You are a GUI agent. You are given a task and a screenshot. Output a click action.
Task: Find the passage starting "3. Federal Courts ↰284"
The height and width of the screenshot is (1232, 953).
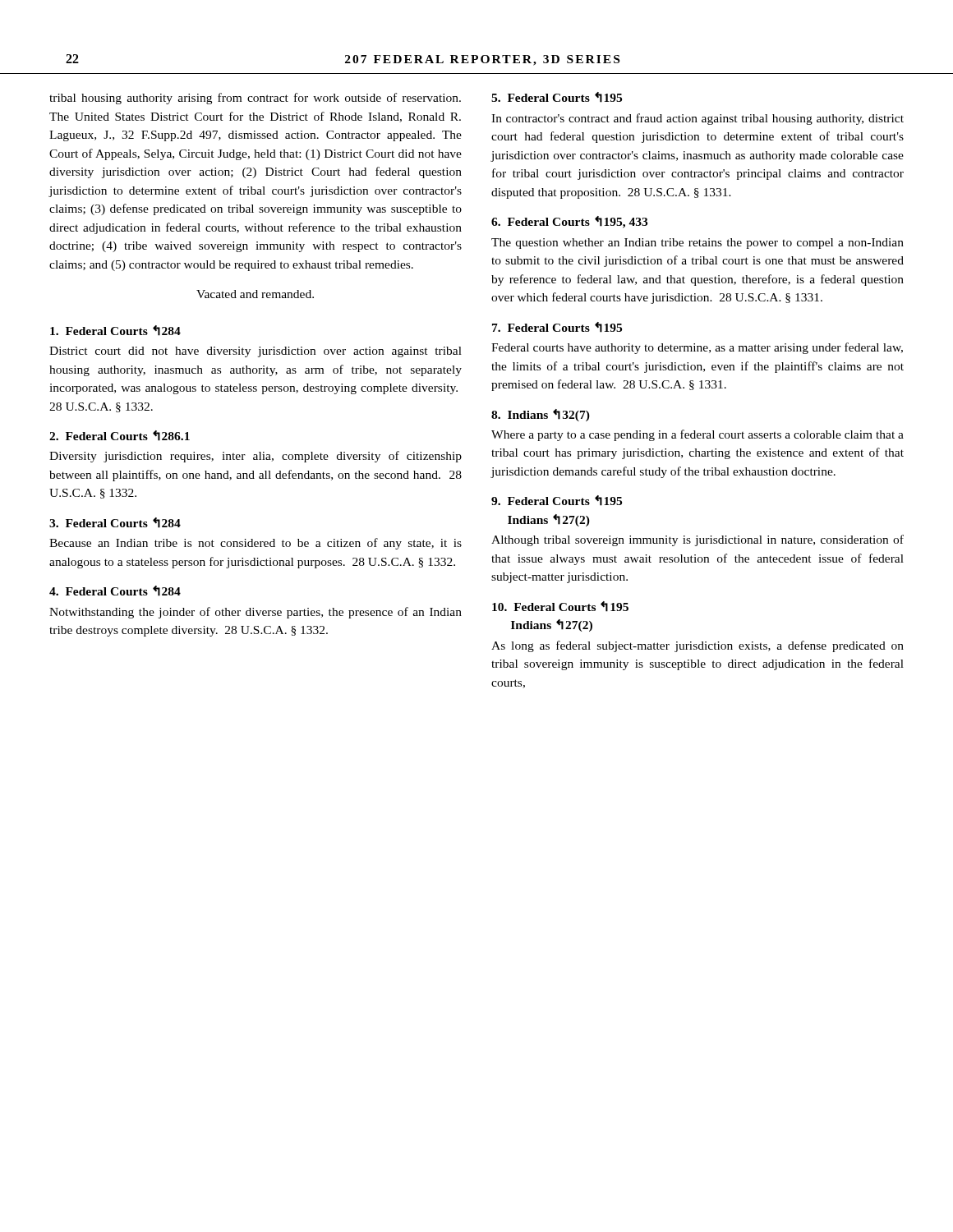click(x=115, y=523)
